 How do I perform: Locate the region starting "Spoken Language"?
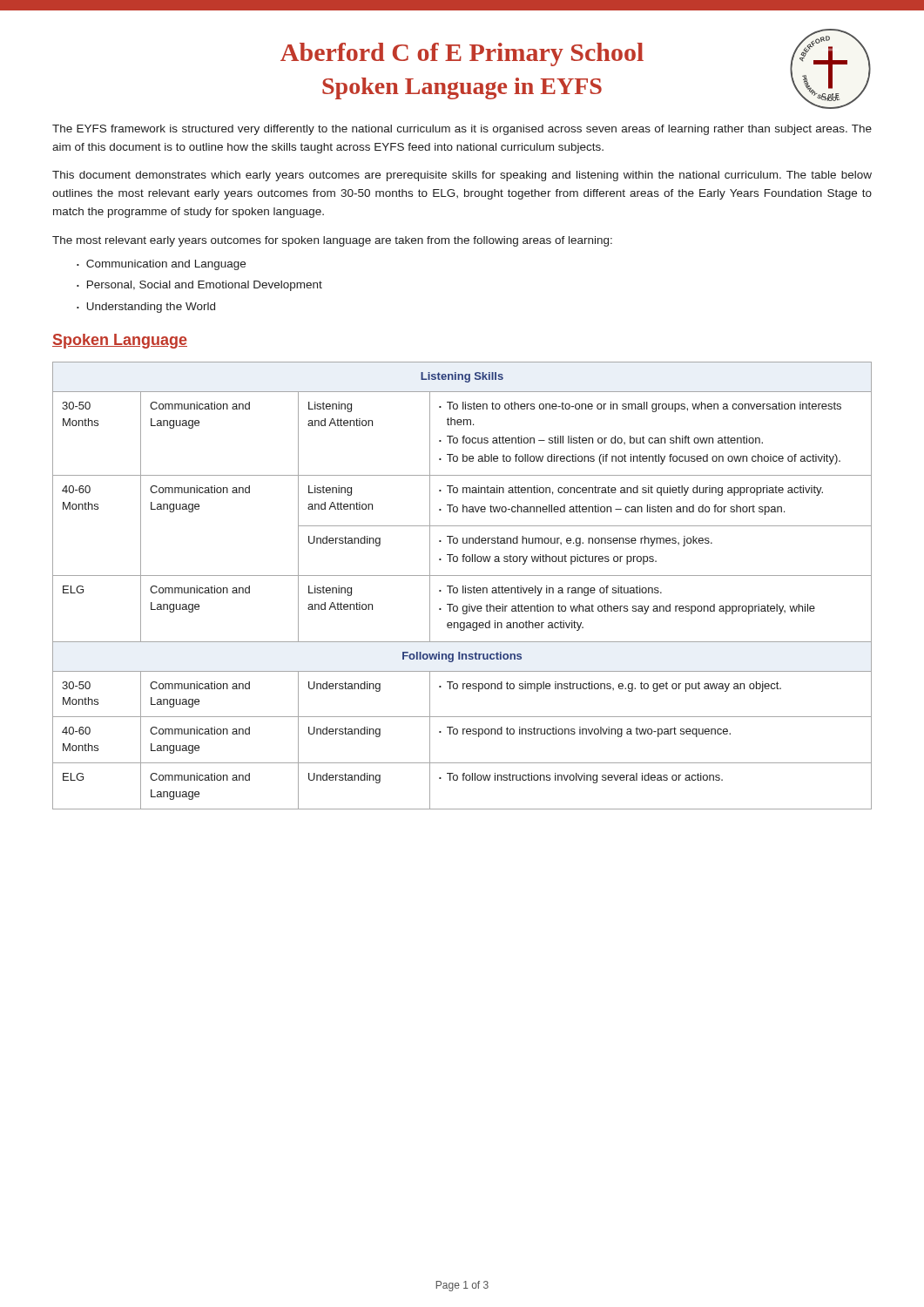pos(120,340)
